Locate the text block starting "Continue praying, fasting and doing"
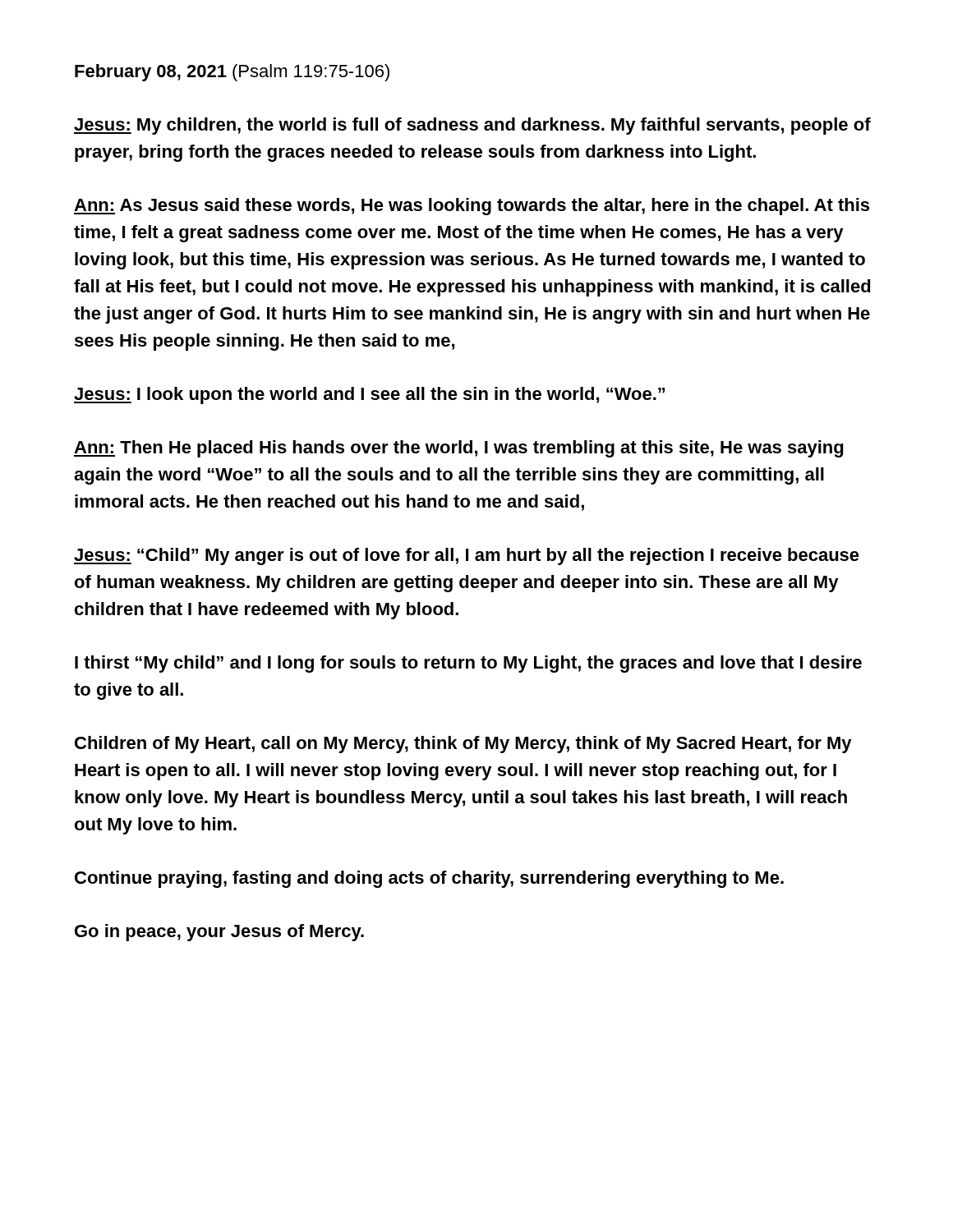 (429, 878)
